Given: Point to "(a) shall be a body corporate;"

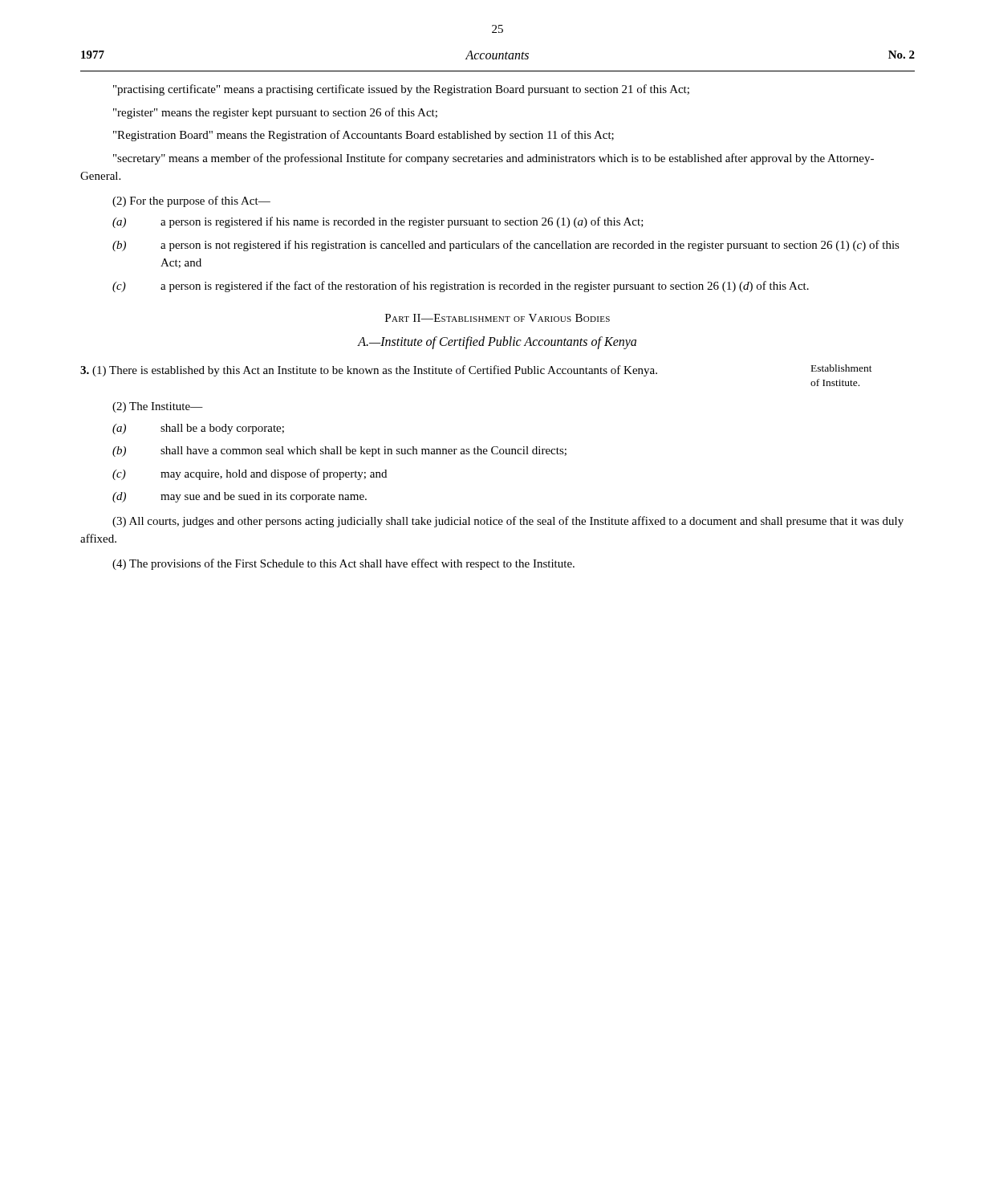Looking at the screenshot, I should pos(198,429).
